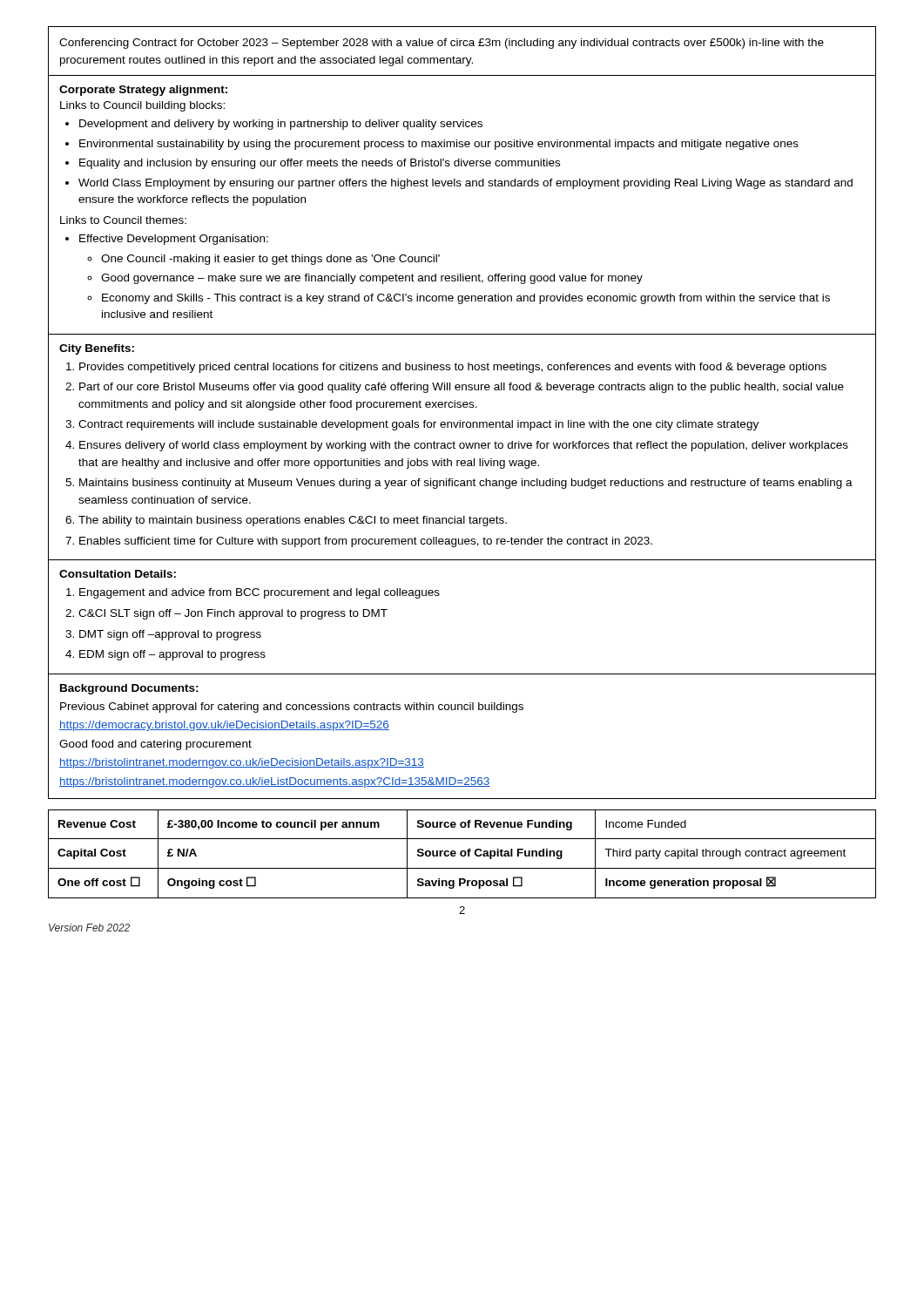Find the list item that reads "World Class Employment by ensuring our partner offers"
The height and width of the screenshot is (1307, 924).
click(x=466, y=191)
